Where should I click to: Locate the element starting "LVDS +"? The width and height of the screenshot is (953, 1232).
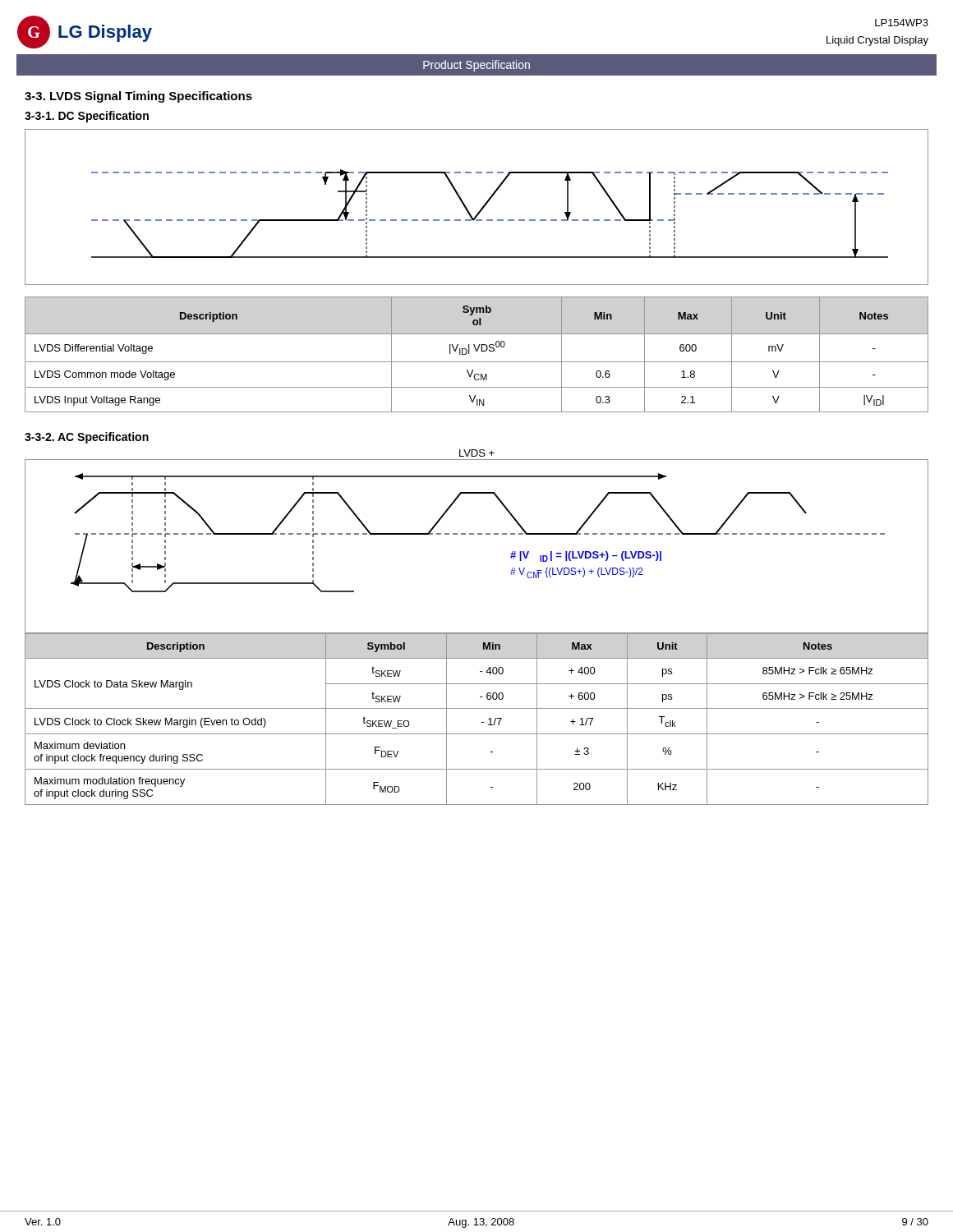(x=476, y=453)
